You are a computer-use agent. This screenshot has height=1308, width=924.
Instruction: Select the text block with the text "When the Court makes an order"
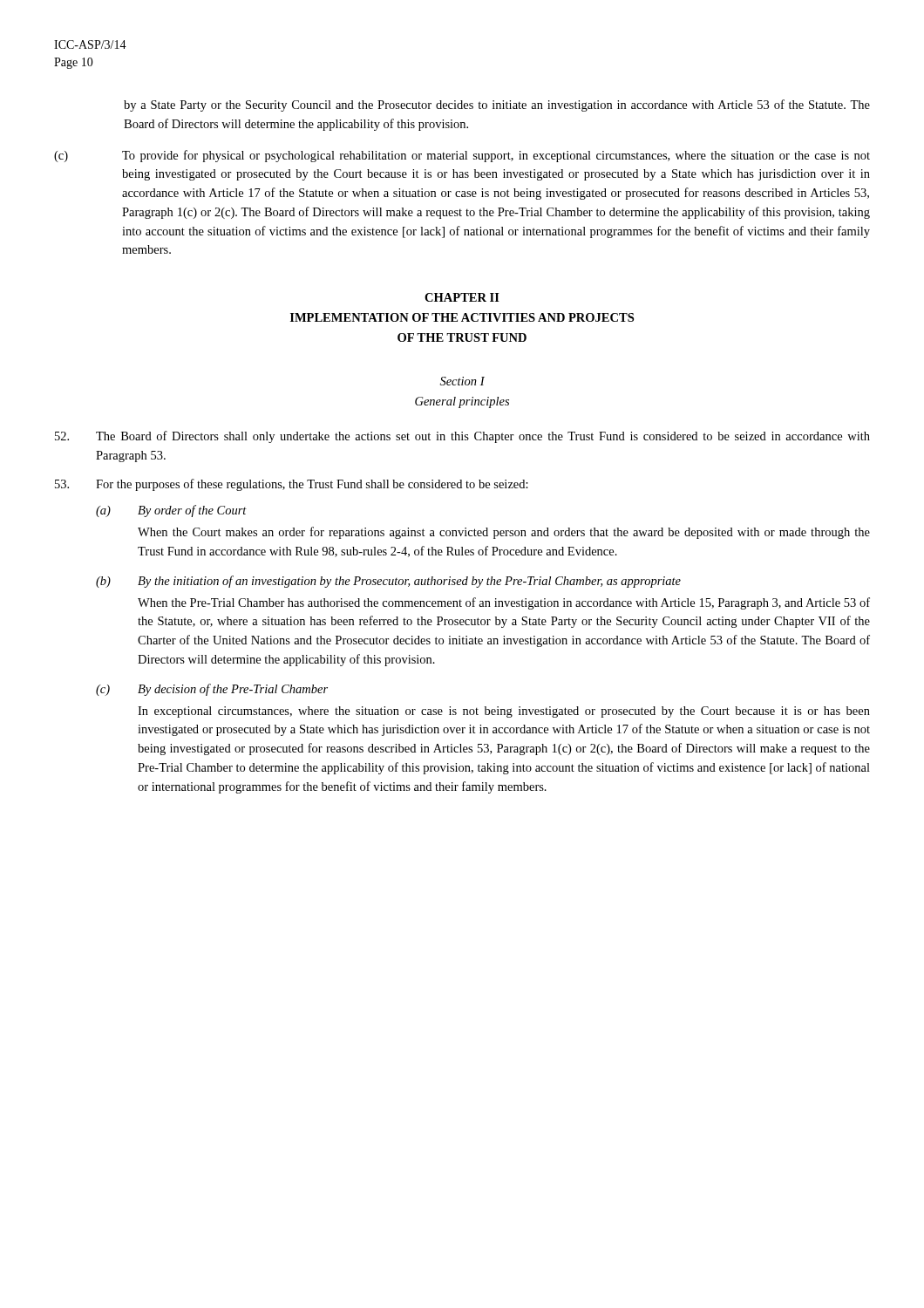click(504, 542)
